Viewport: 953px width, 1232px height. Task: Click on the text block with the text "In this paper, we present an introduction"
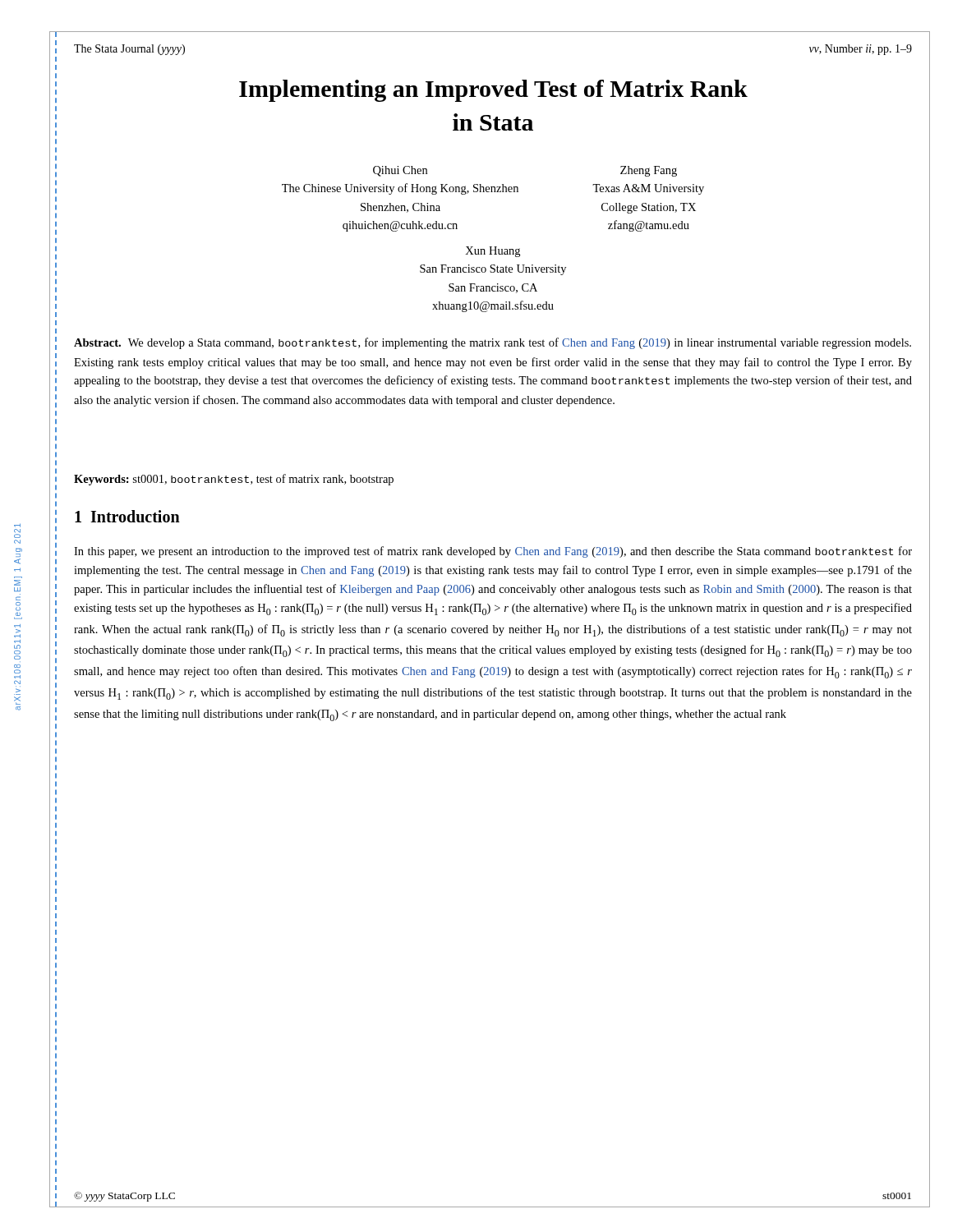(x=493, y=634)
